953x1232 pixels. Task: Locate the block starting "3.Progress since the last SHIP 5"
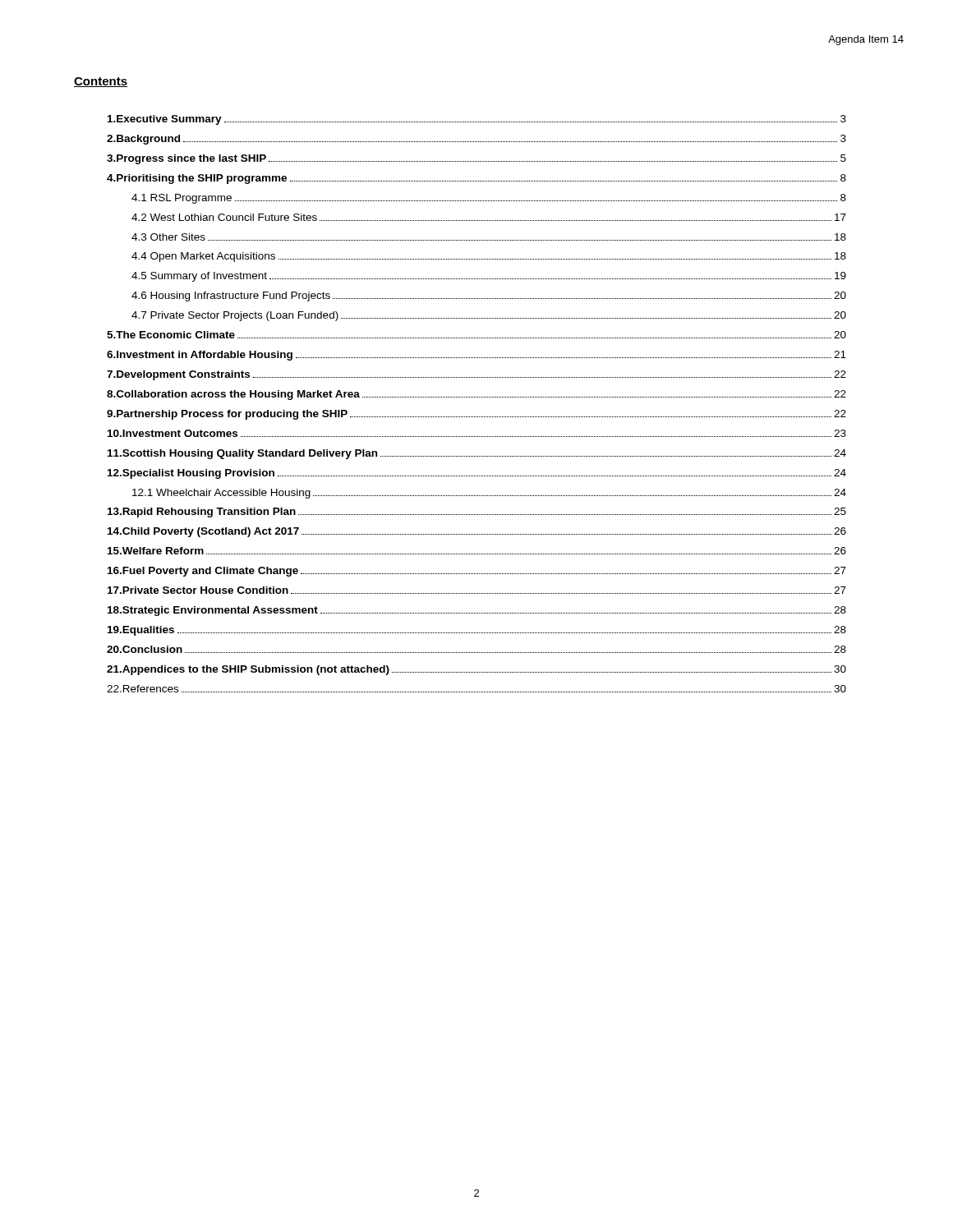coord(476,159)
